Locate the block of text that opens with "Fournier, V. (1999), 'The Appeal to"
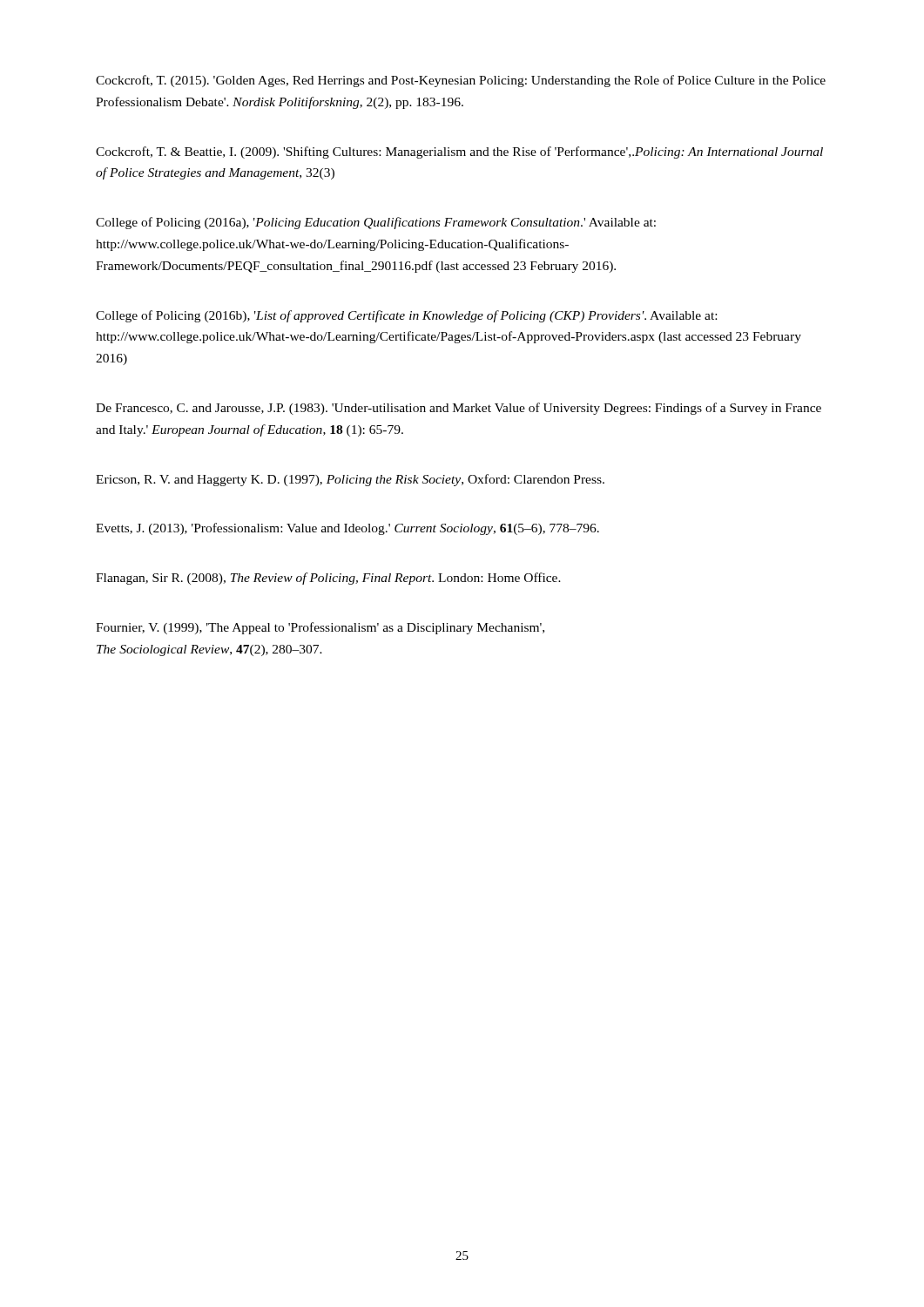 321,638
